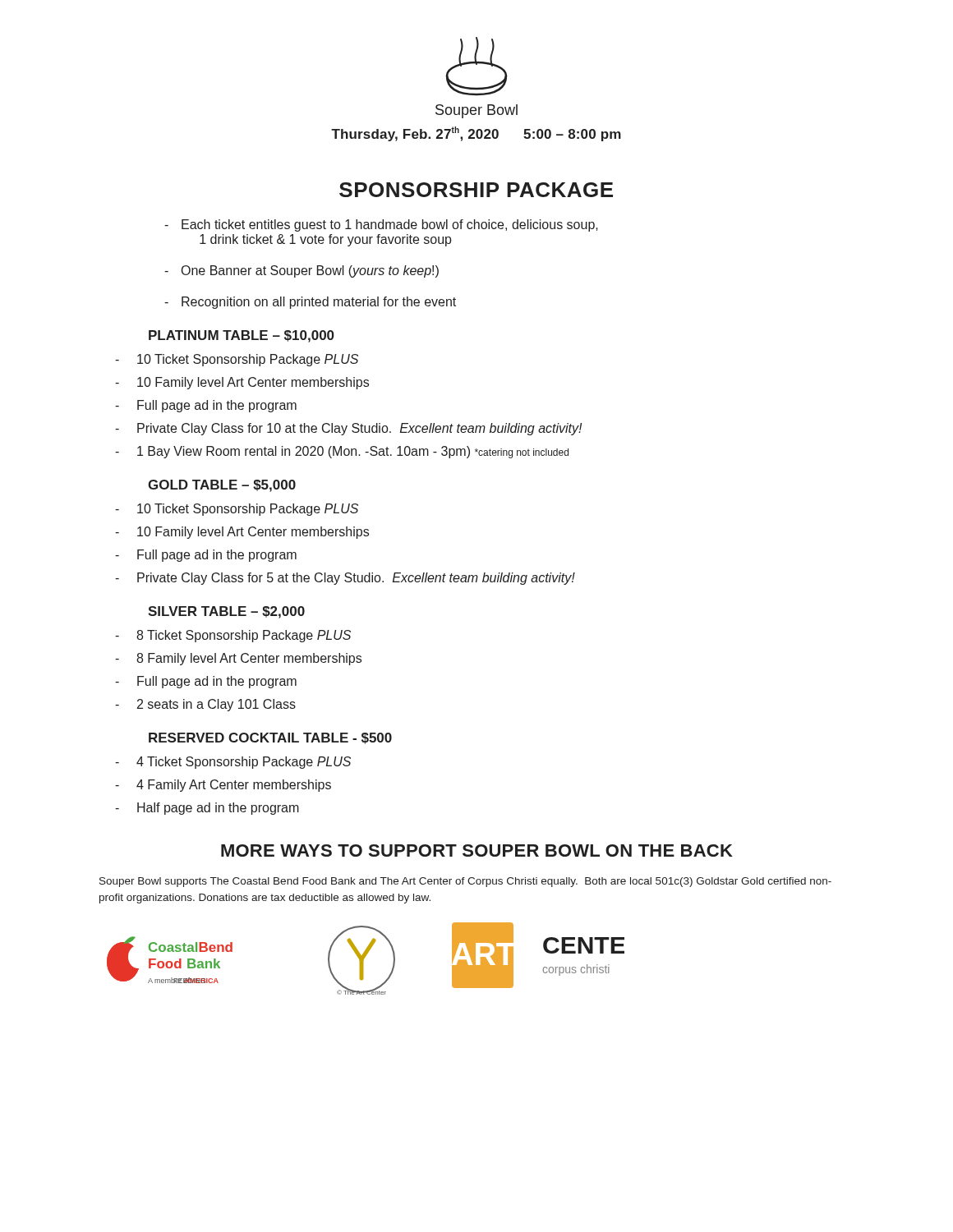Screen dimensions: 1232x953
Task: Click where it says "SILVER TABLE – $2,000"
Action: (226, 611)
